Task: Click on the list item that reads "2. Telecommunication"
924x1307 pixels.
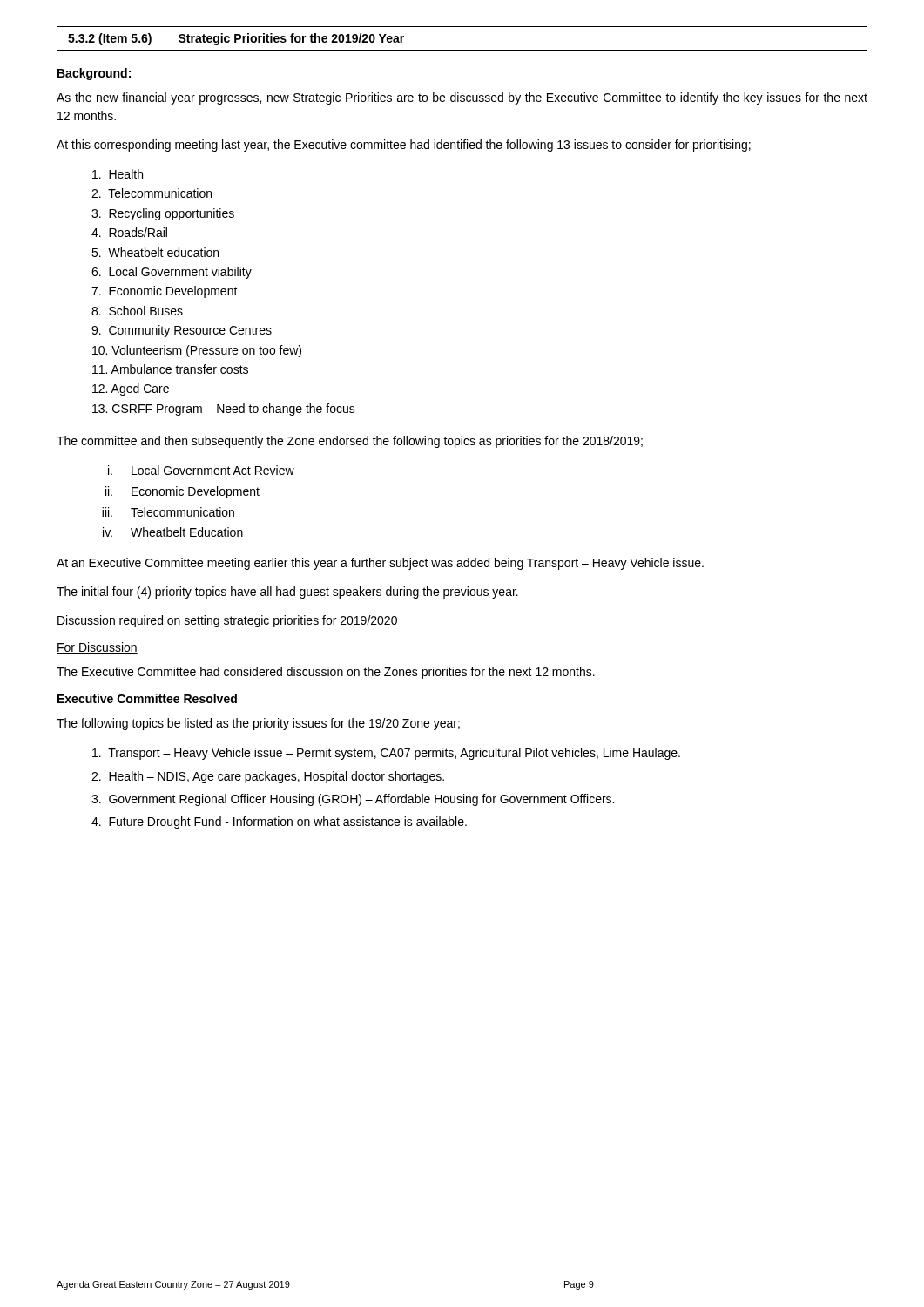Action: coord(152,194)
